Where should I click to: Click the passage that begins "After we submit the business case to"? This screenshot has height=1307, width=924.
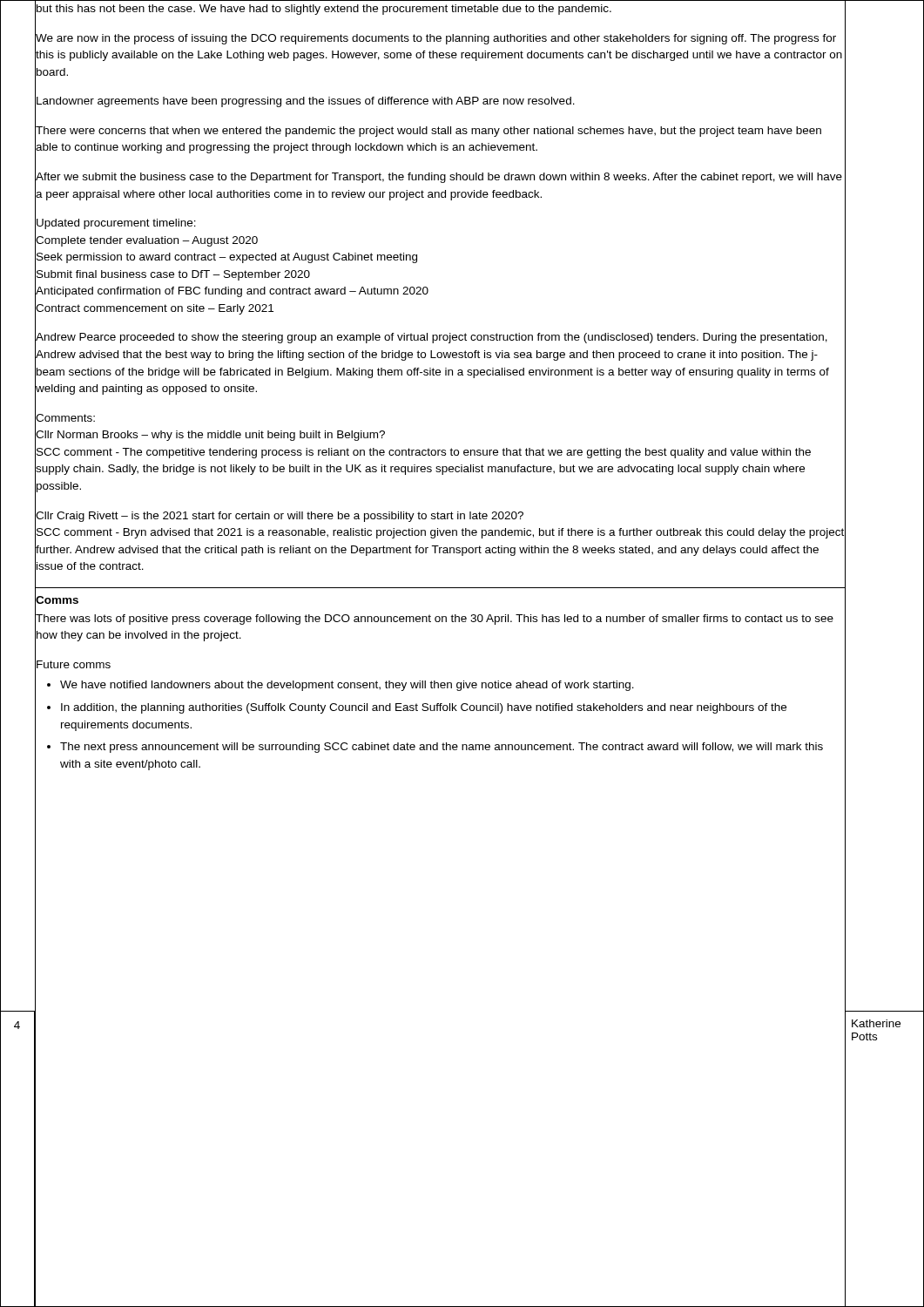click(x=439, y=185)
